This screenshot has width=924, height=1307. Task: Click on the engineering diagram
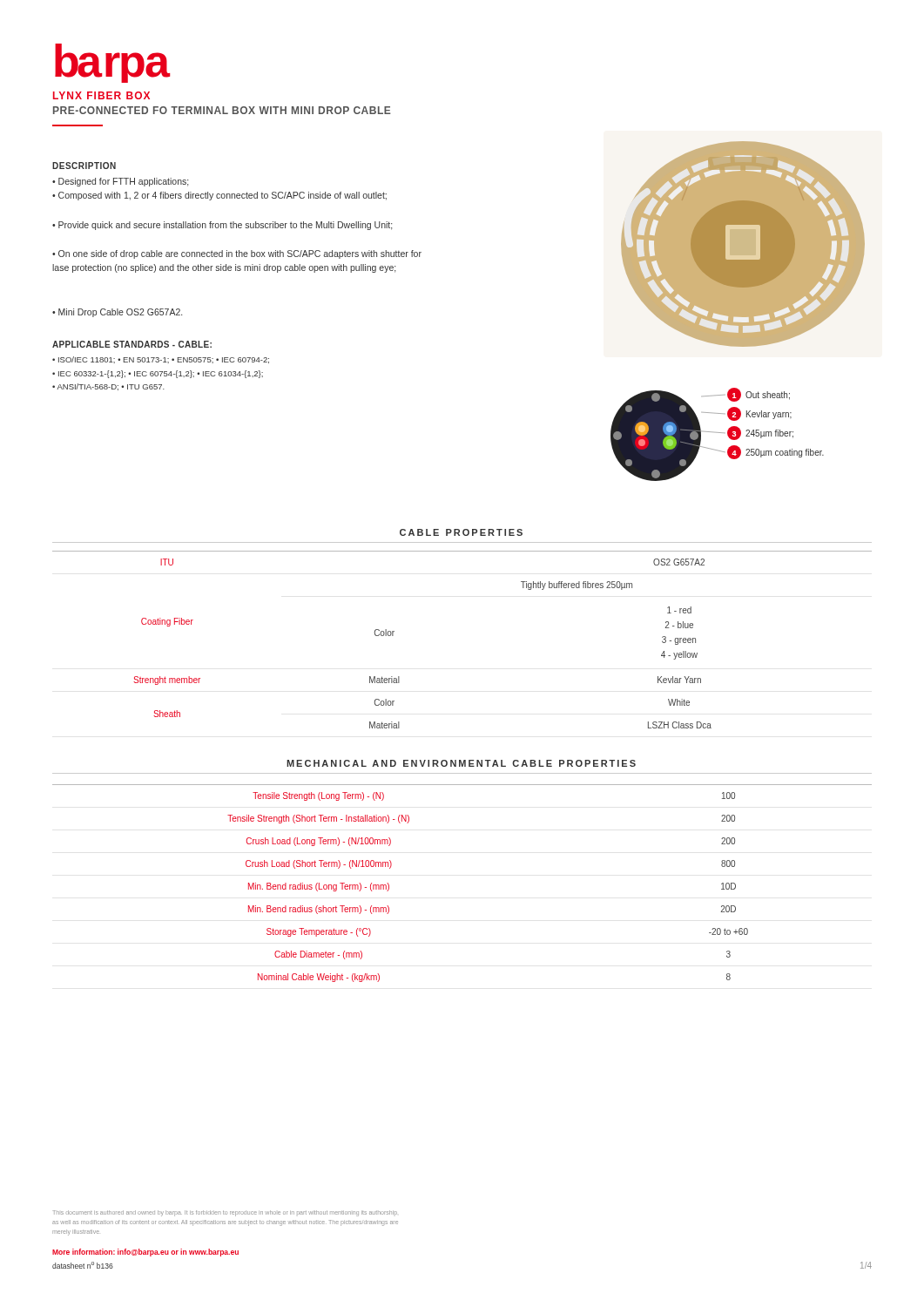734,436
